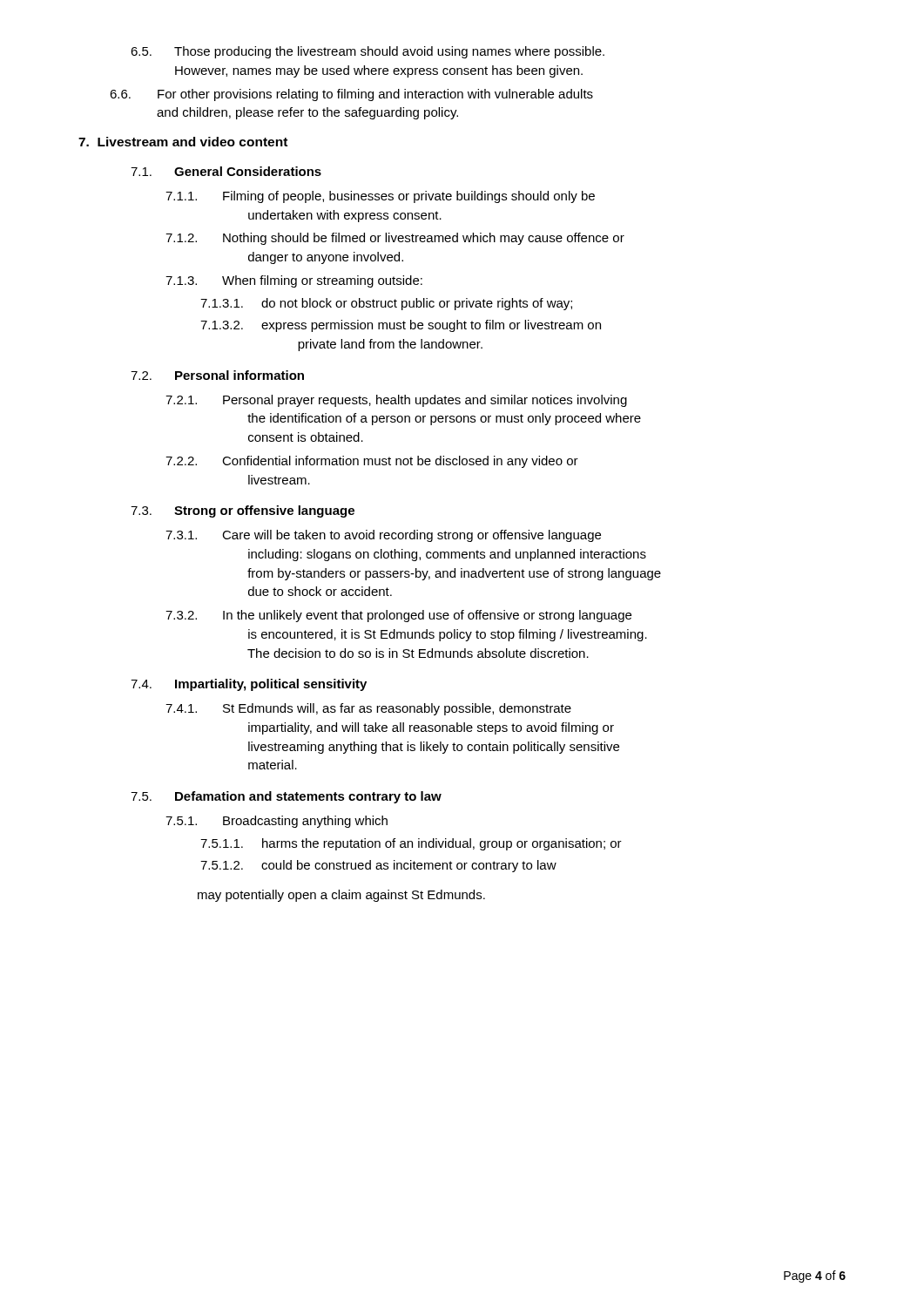This screenshot has width=924, height=1307.
Task: Where is the passage that starts "7.1.3.1. do not"?
Action: click(387, 303)
